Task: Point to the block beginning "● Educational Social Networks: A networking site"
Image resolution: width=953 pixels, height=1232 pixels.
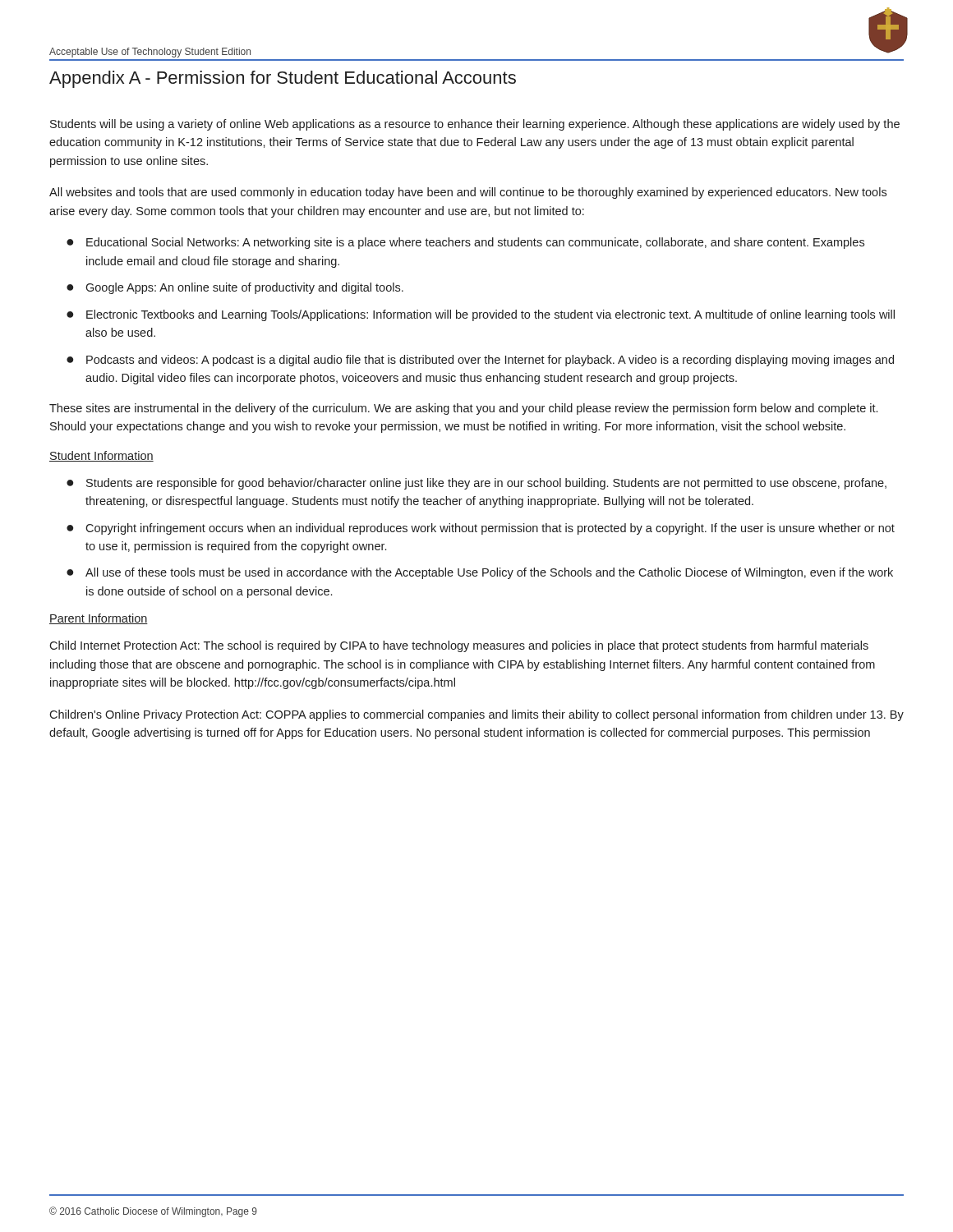Action: click(x=485, y=252)
